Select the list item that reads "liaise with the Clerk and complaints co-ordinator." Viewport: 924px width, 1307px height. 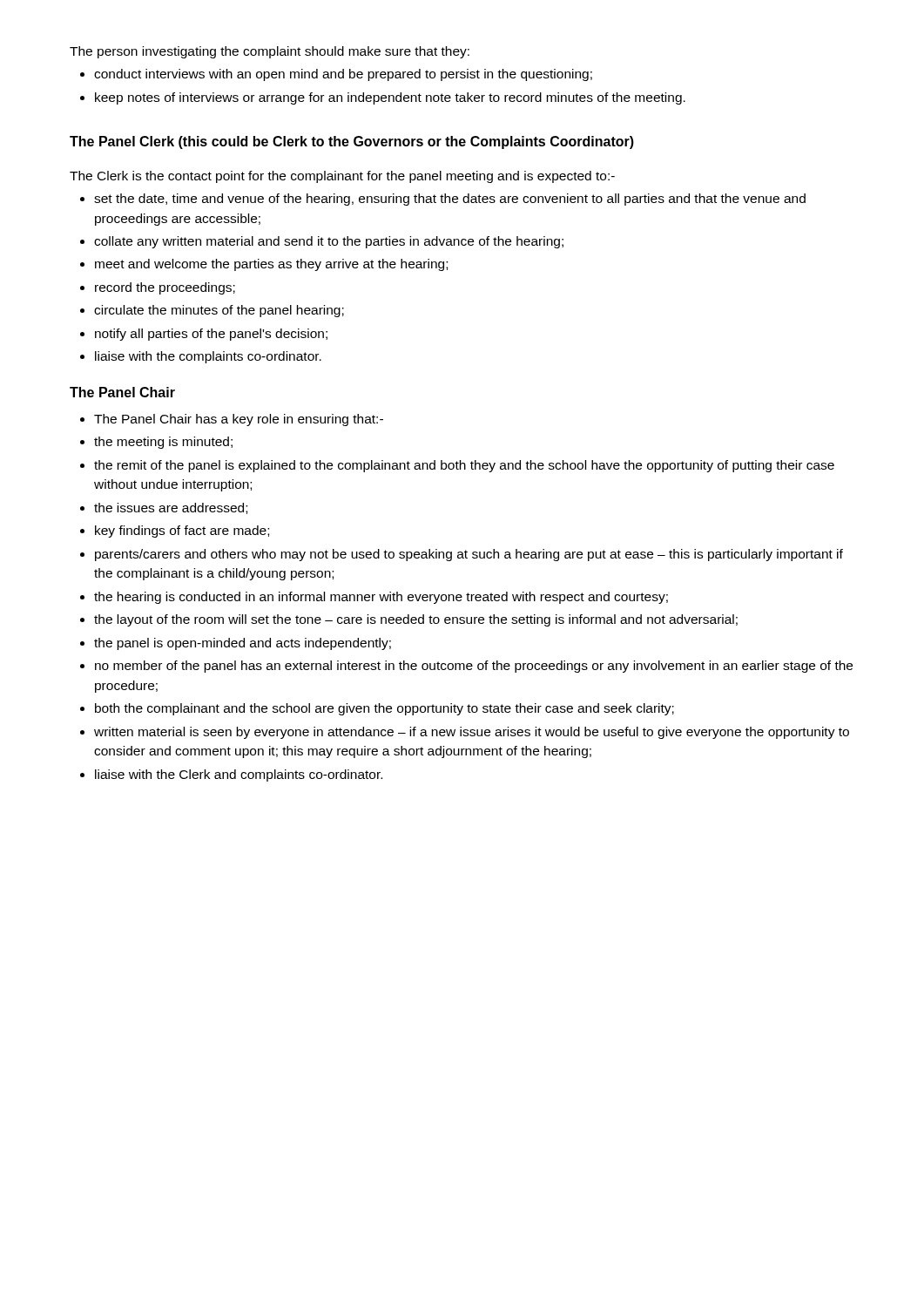(x=239, y=774)
